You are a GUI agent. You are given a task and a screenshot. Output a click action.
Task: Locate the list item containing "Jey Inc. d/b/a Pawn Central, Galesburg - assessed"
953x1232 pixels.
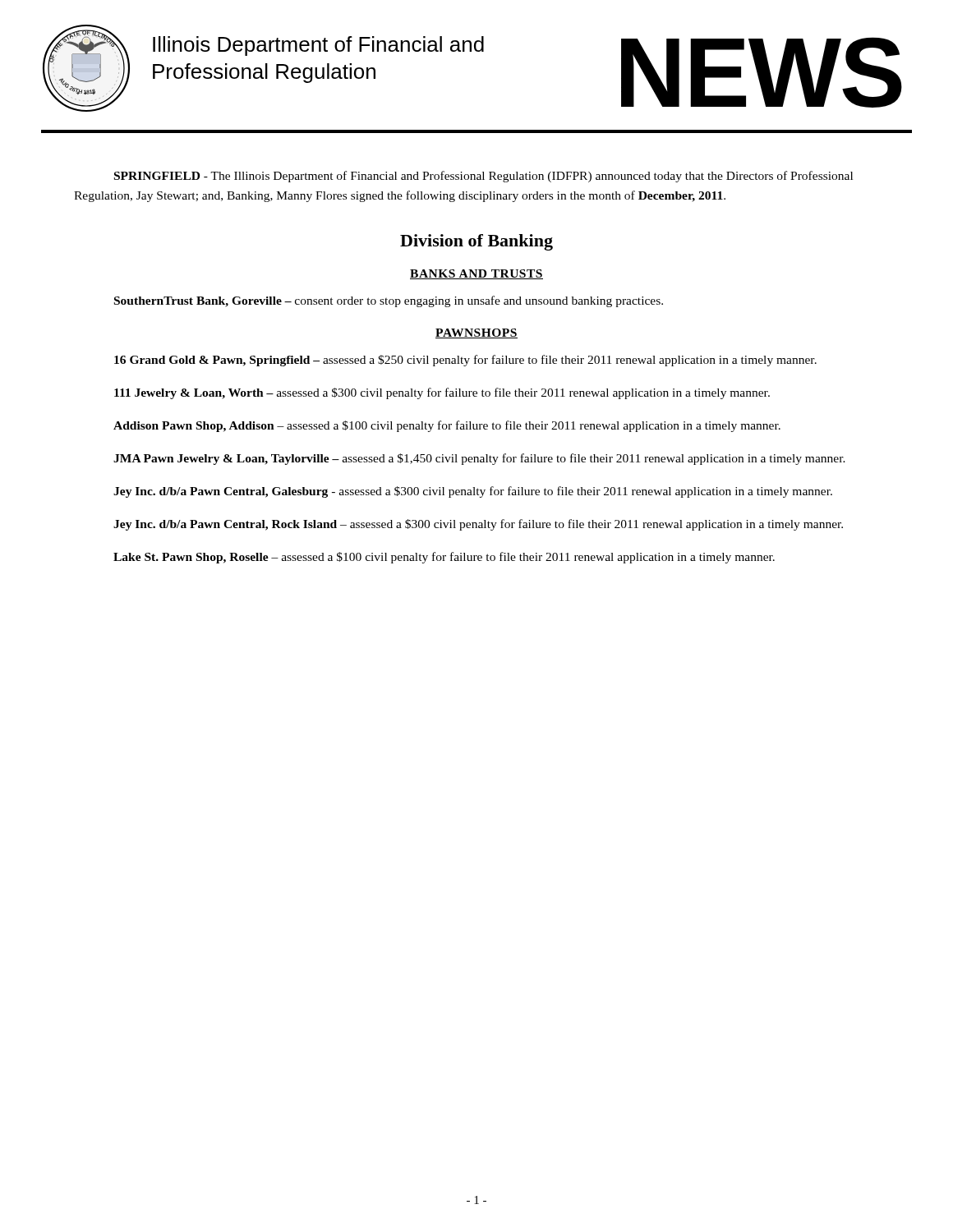click(x=473, y=491)
